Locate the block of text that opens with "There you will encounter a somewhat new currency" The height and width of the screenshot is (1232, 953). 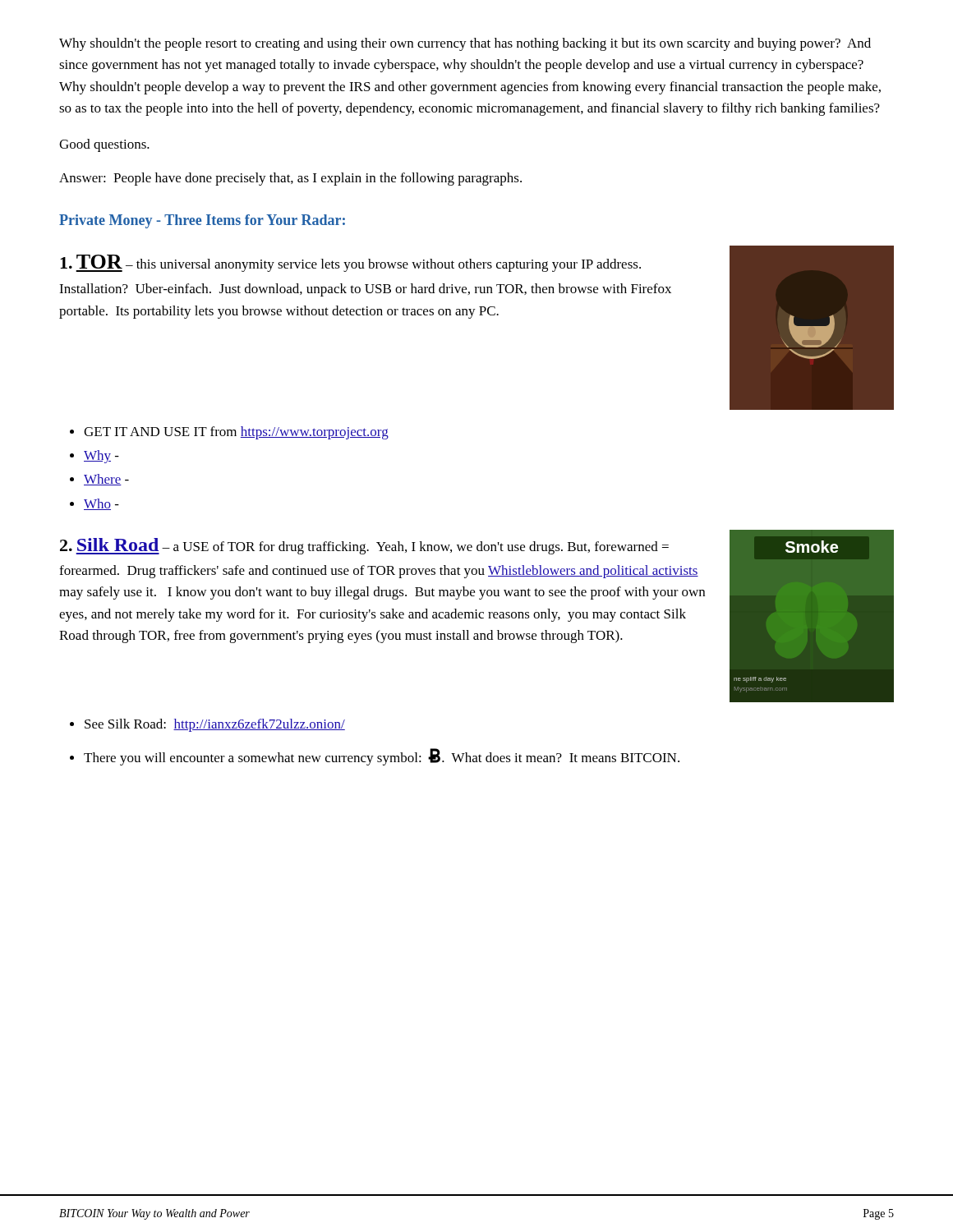[x=382, y=756]
